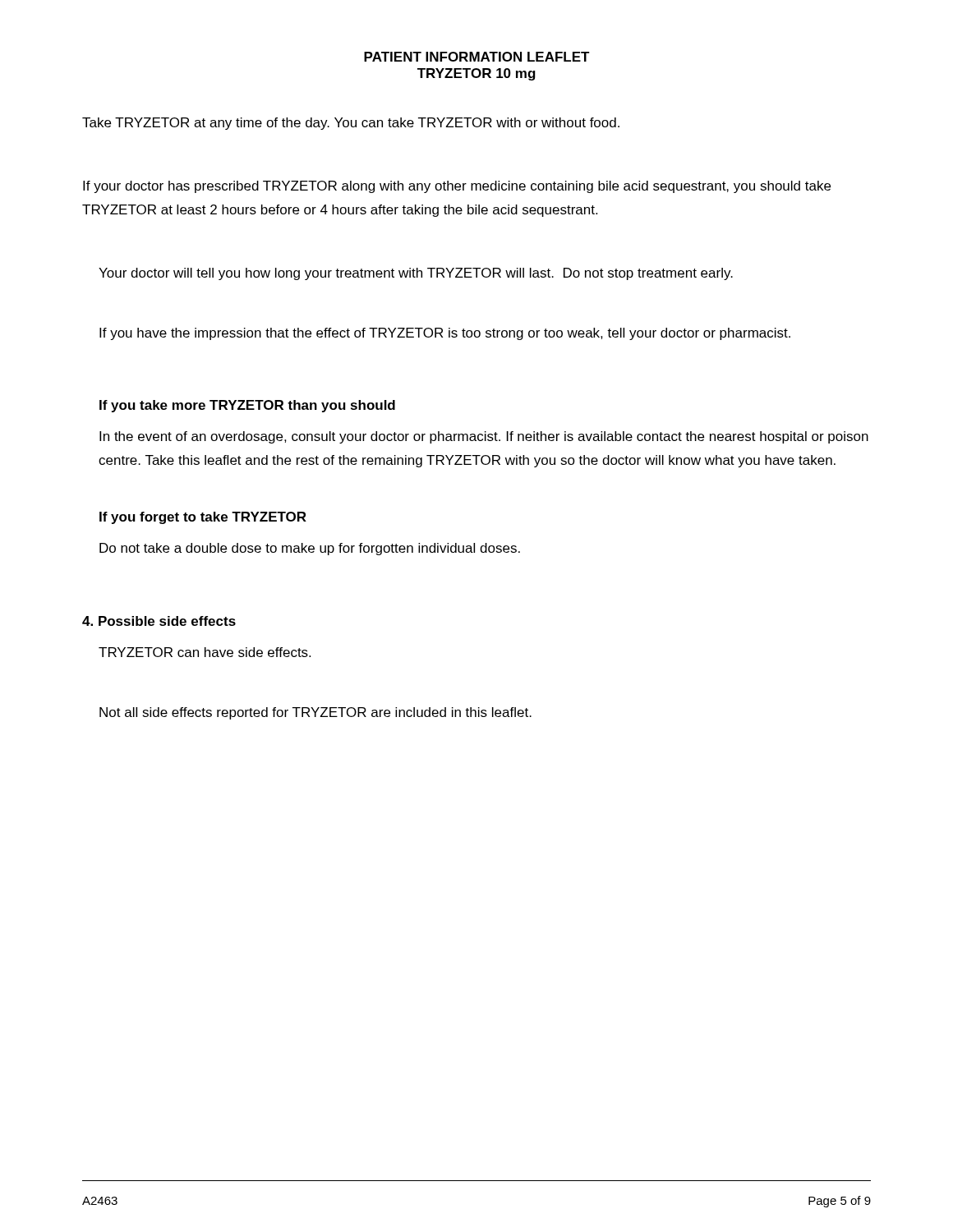Locate the text "If you forget to take TRYZETOR"

(x=203, y=517)
